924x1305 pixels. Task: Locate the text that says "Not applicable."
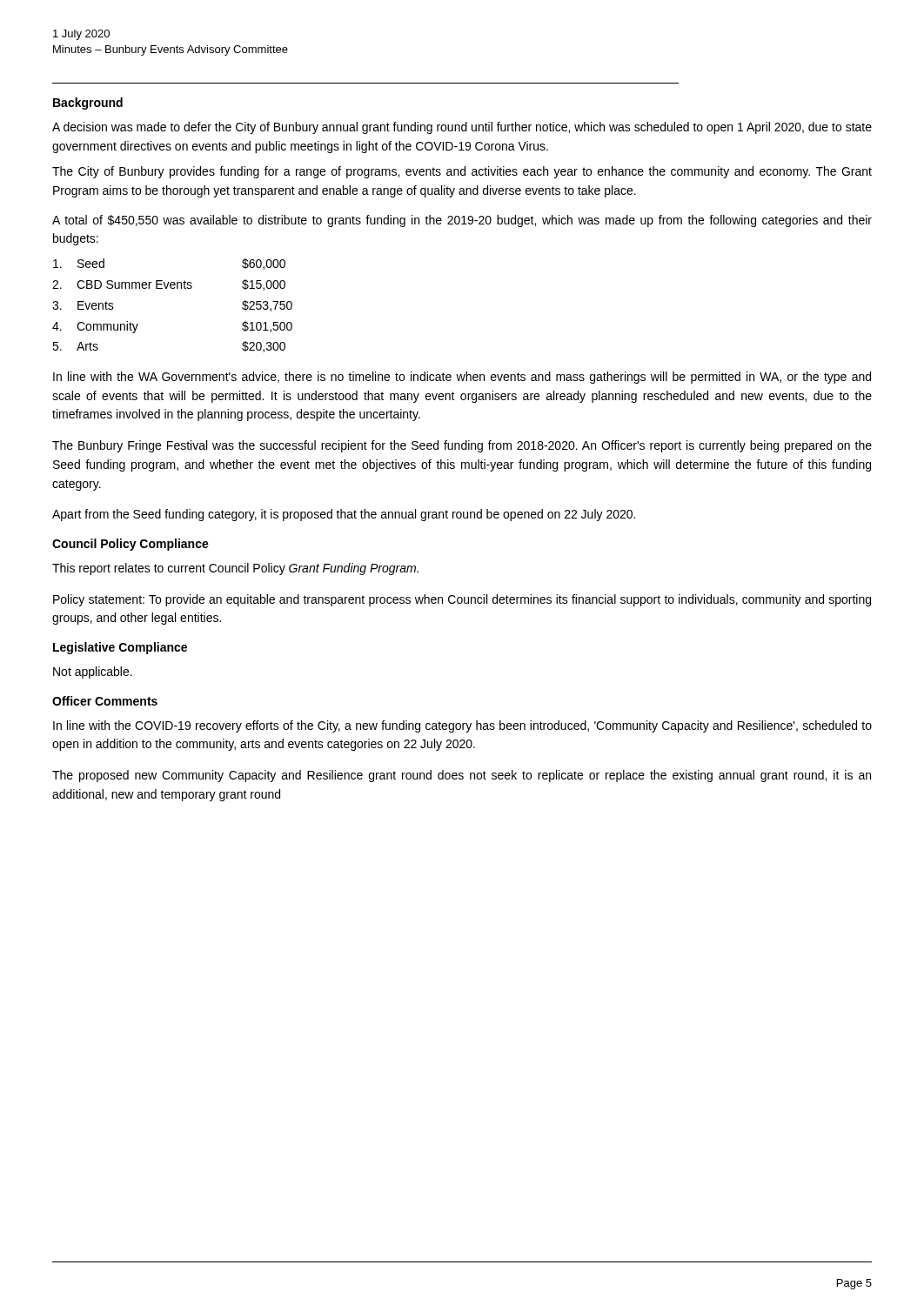pos(92,672)
